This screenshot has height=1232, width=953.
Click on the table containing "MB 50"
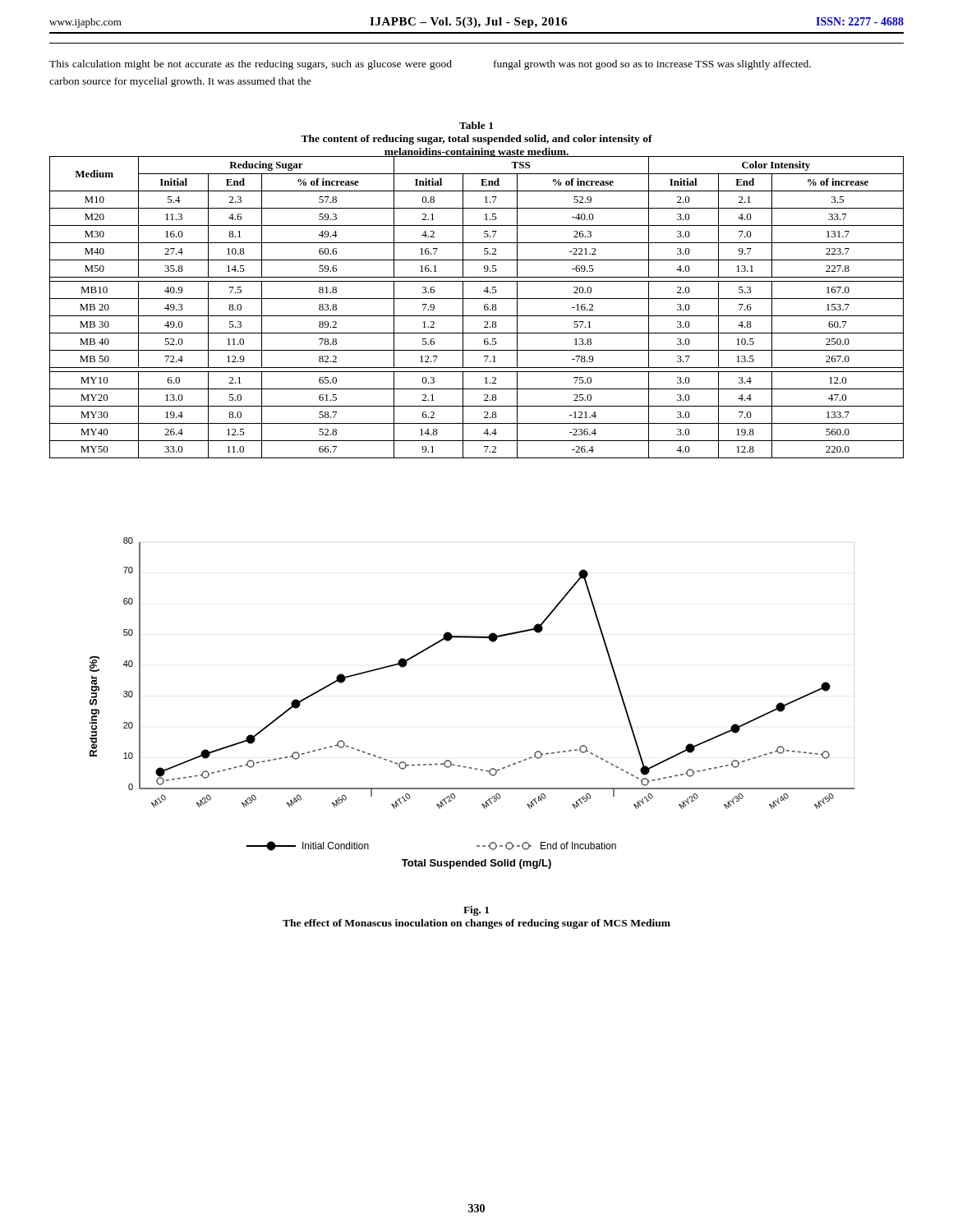pos(476,307)
